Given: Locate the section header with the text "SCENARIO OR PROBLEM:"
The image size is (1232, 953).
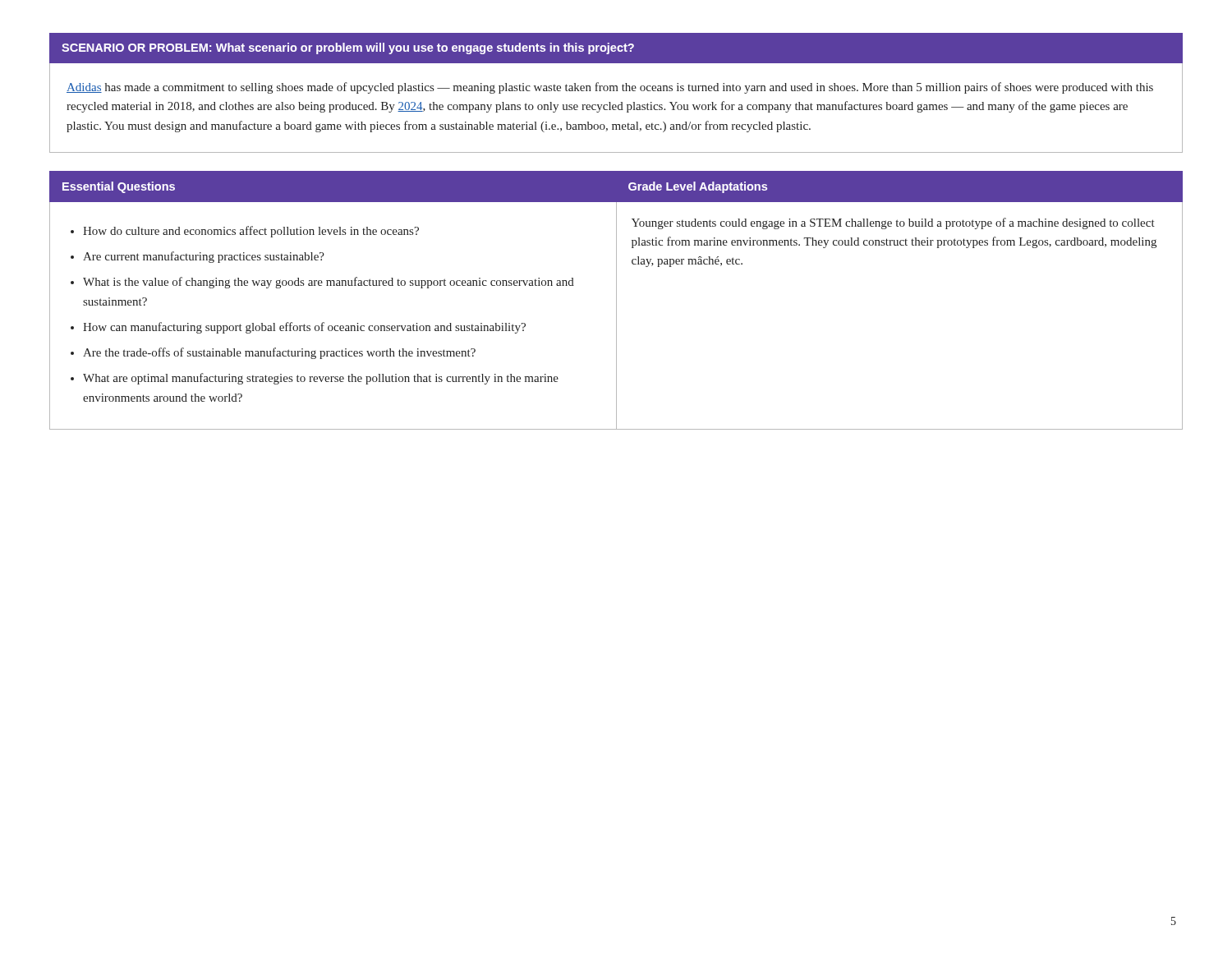Looking at the screenshot, I should [348, 48].
